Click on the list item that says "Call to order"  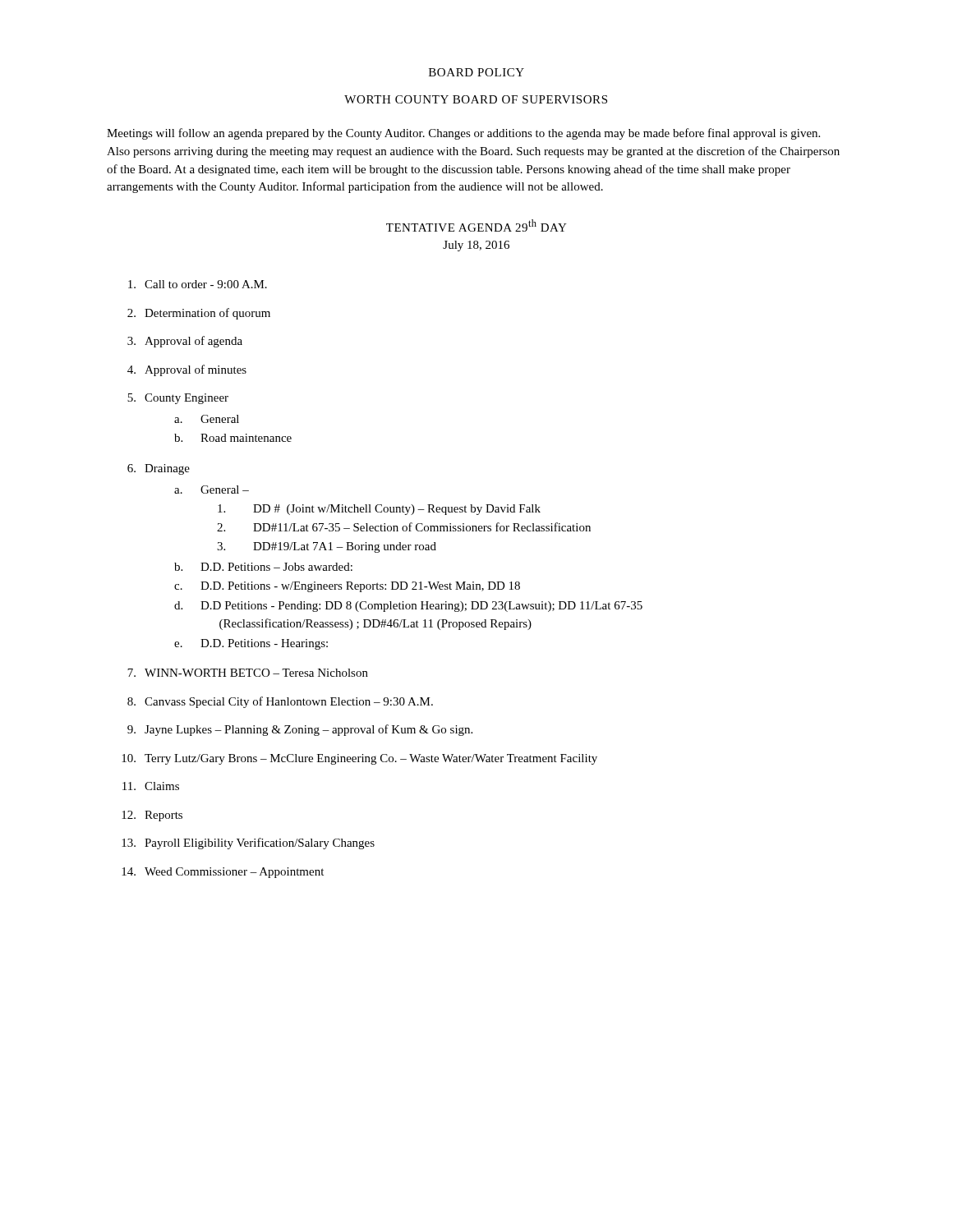tap(198, 284)
